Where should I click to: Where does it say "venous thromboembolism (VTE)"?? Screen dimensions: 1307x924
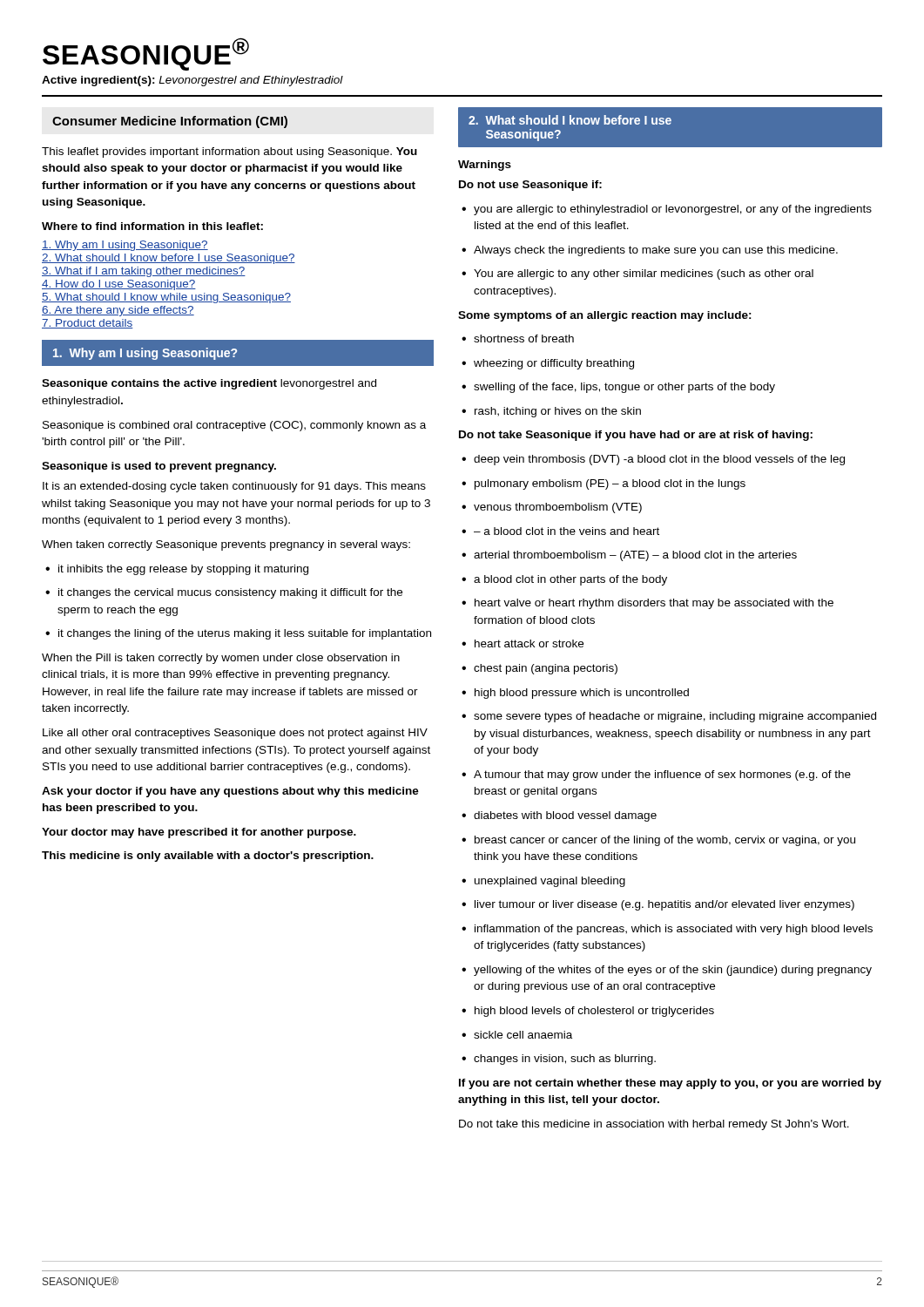(552, 508)
